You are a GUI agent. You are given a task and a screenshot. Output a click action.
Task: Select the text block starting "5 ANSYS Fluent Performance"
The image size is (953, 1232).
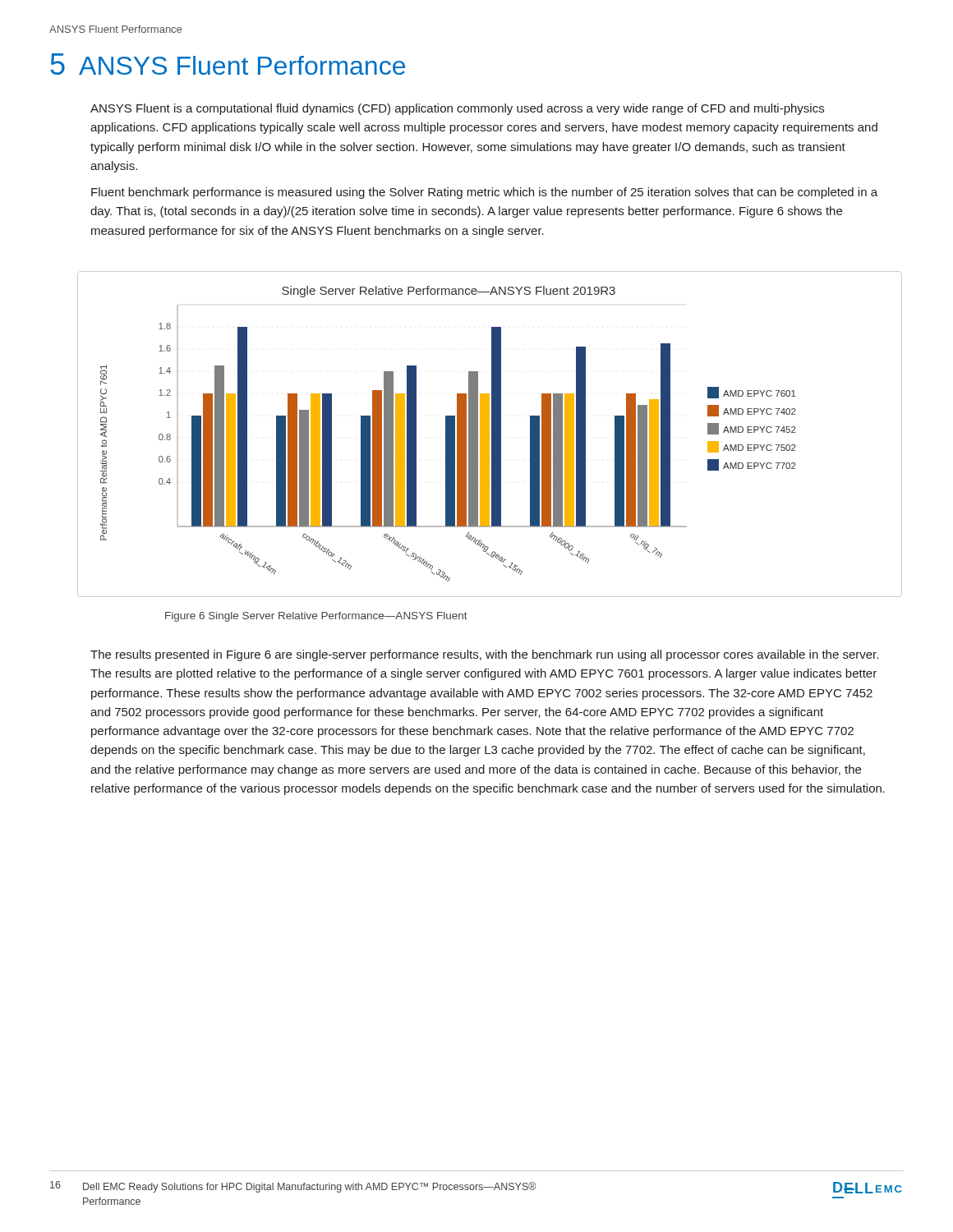[228, 65]
